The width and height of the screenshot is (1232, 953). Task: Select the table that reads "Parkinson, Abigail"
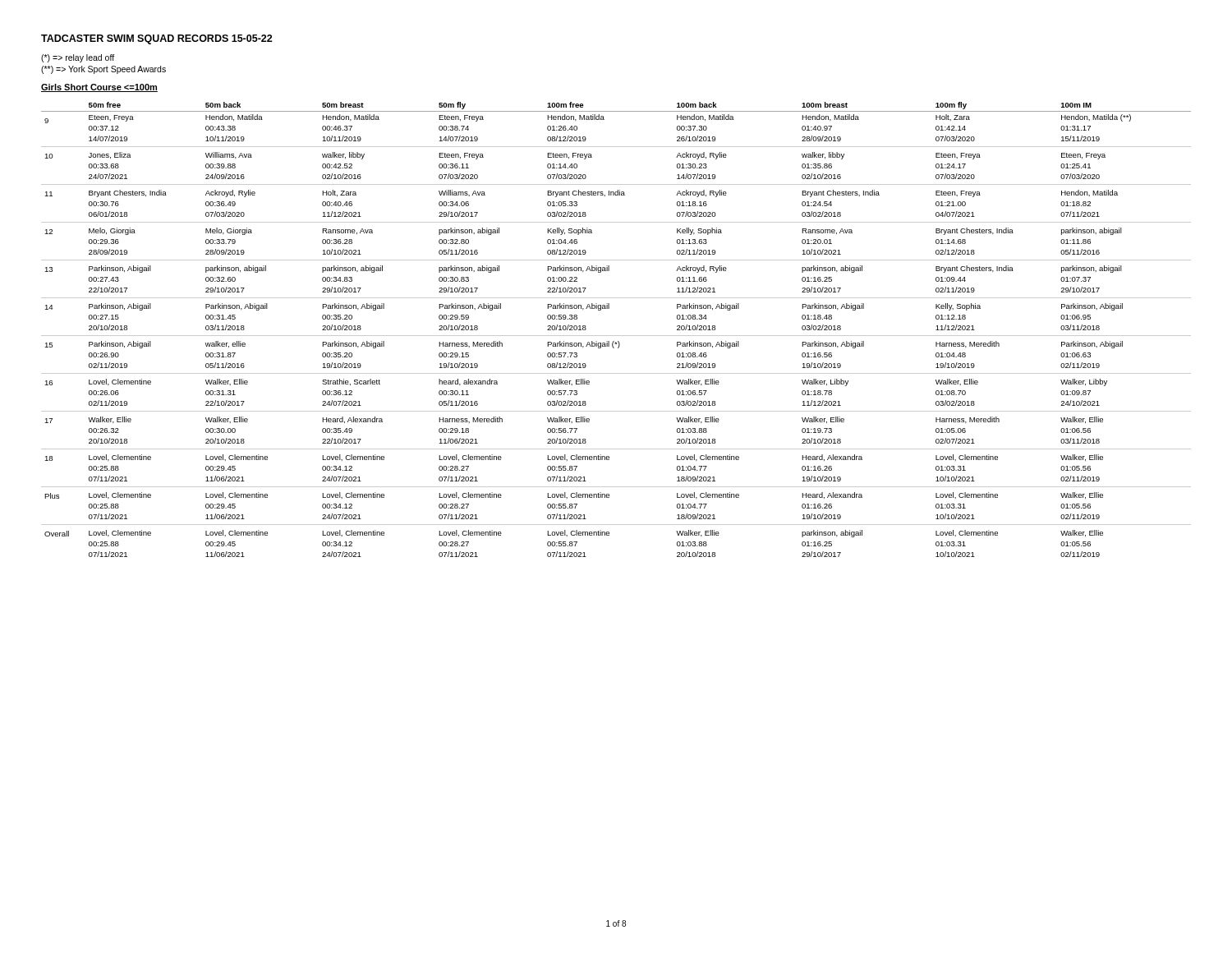pos(616,329)
